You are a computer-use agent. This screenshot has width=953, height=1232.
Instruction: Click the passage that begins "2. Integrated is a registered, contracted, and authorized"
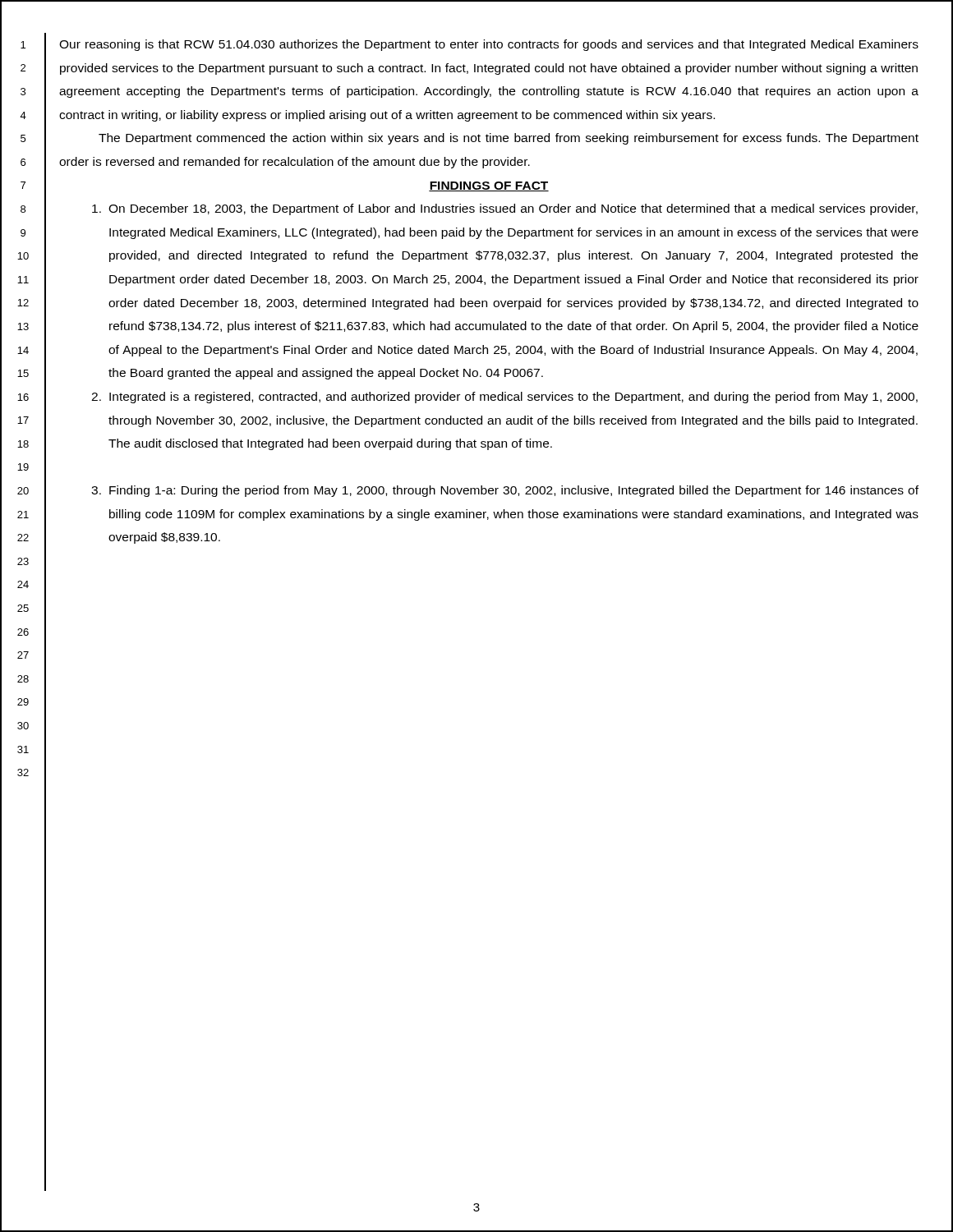click(489, 420)
